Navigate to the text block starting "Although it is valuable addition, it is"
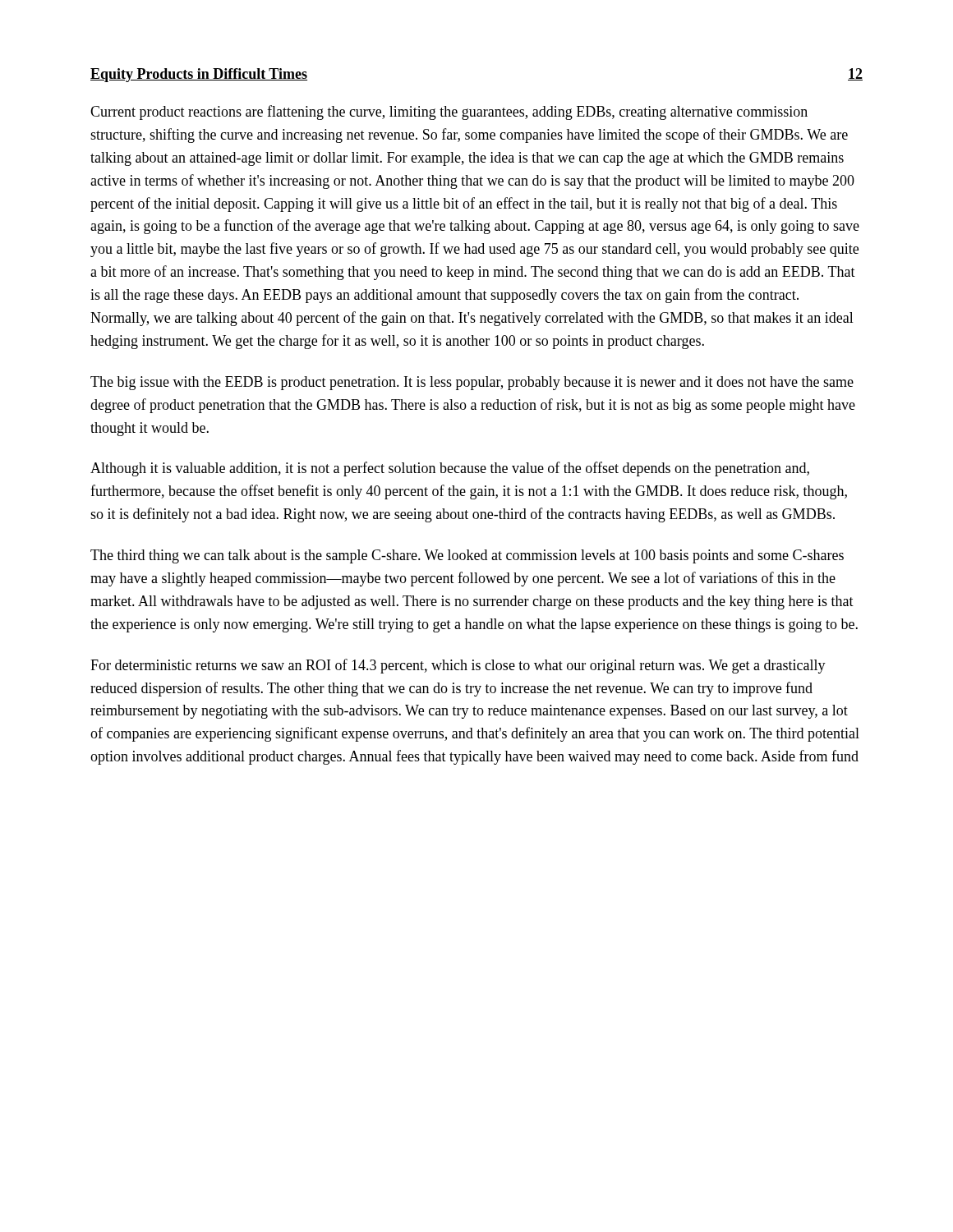The image size is (953, 1232). [x=469, y=491]
